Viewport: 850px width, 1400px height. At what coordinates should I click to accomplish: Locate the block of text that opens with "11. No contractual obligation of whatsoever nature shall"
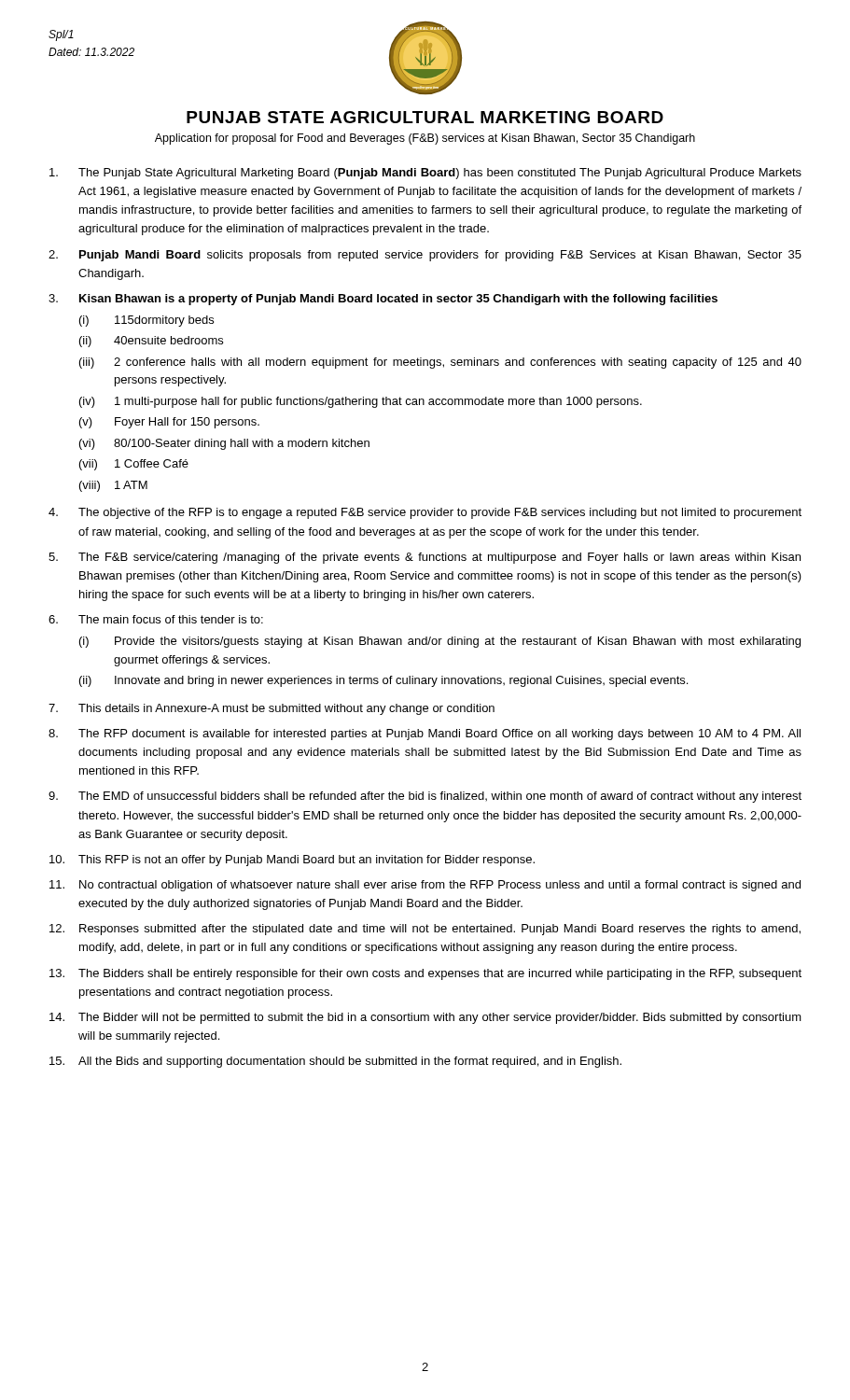[x=425, y=894]
